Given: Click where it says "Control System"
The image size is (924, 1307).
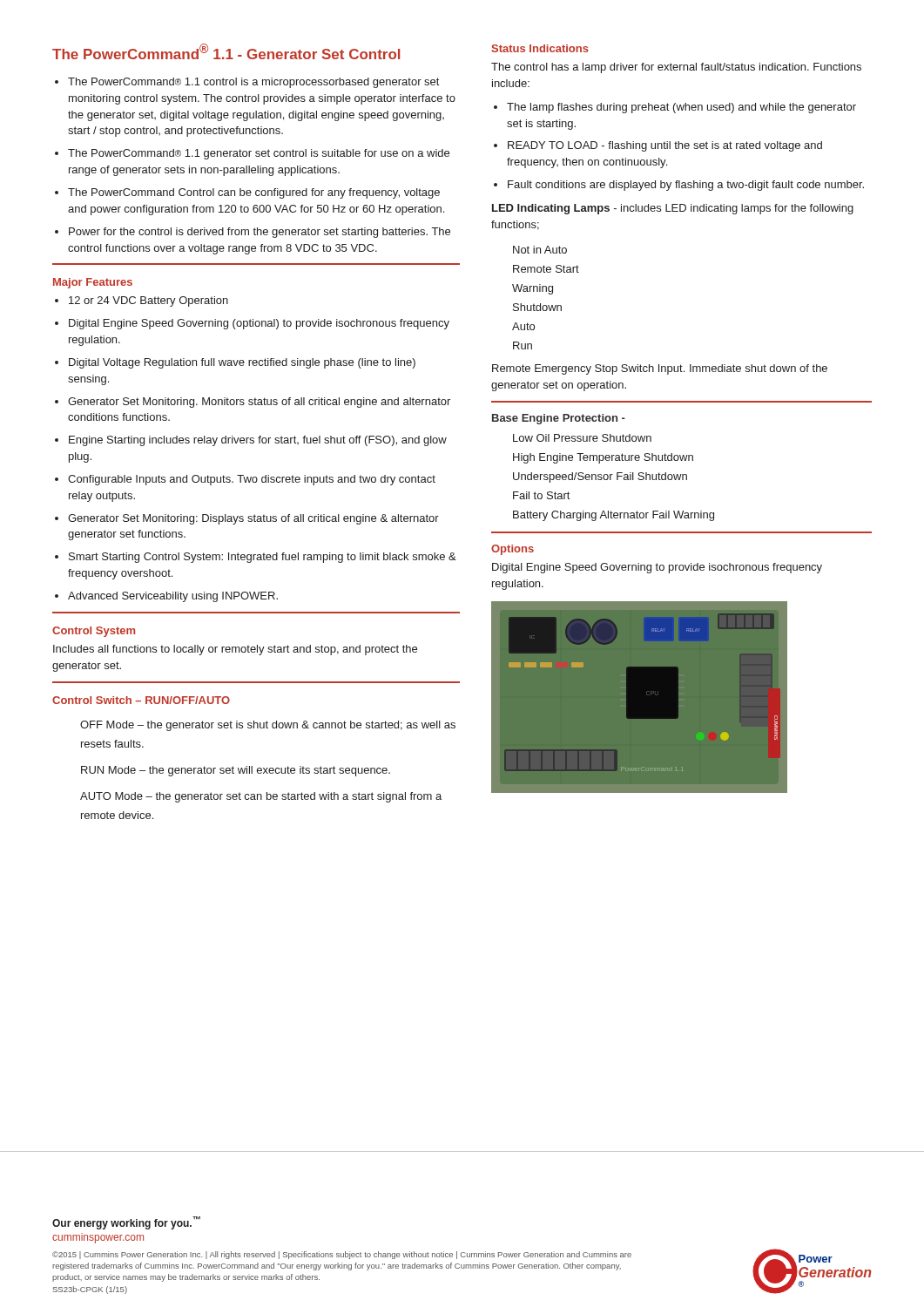Looking at the screenshot, I should [x=94, y=630].
